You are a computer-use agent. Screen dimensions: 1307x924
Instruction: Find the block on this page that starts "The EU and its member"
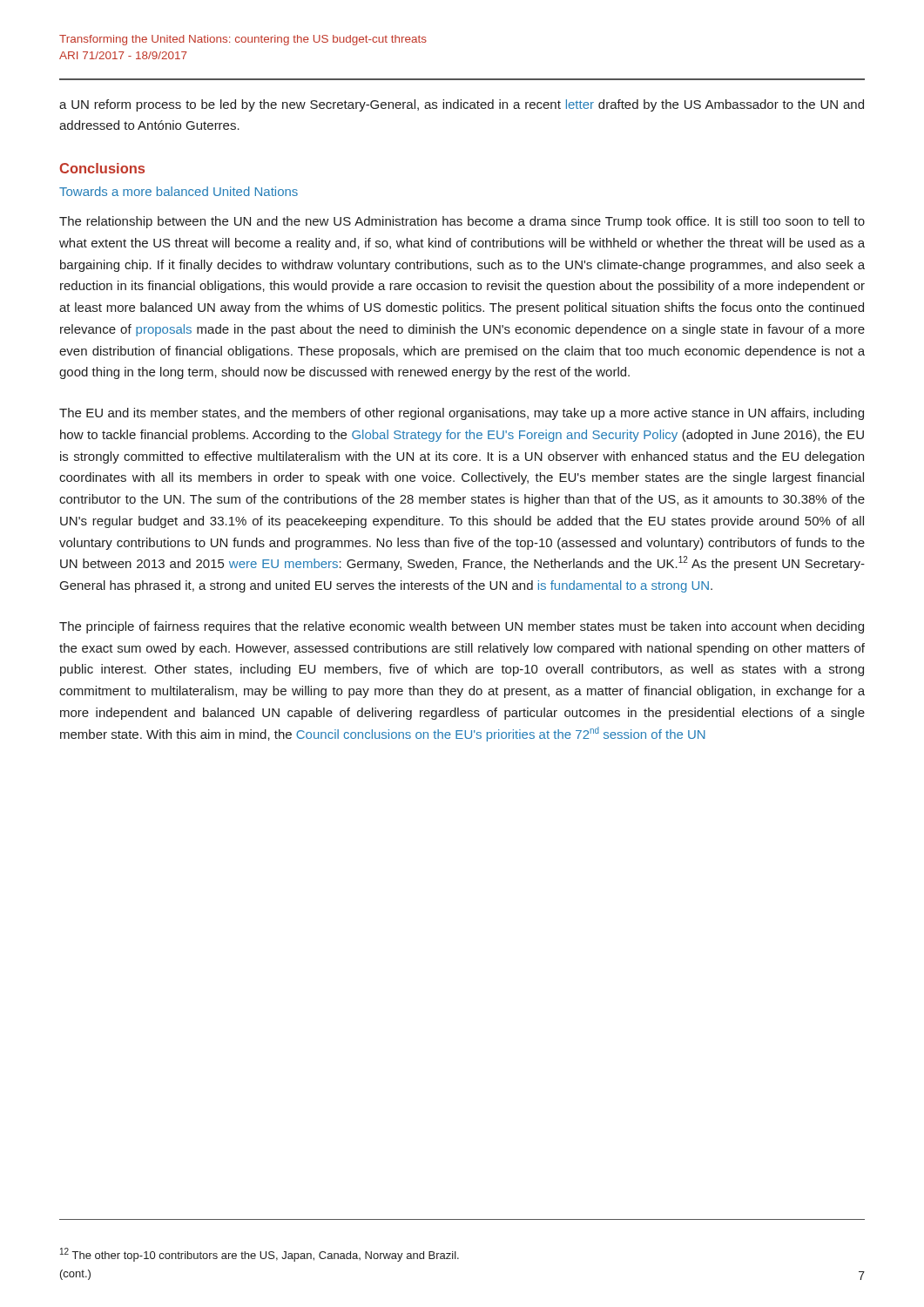(x=462, y=499)
